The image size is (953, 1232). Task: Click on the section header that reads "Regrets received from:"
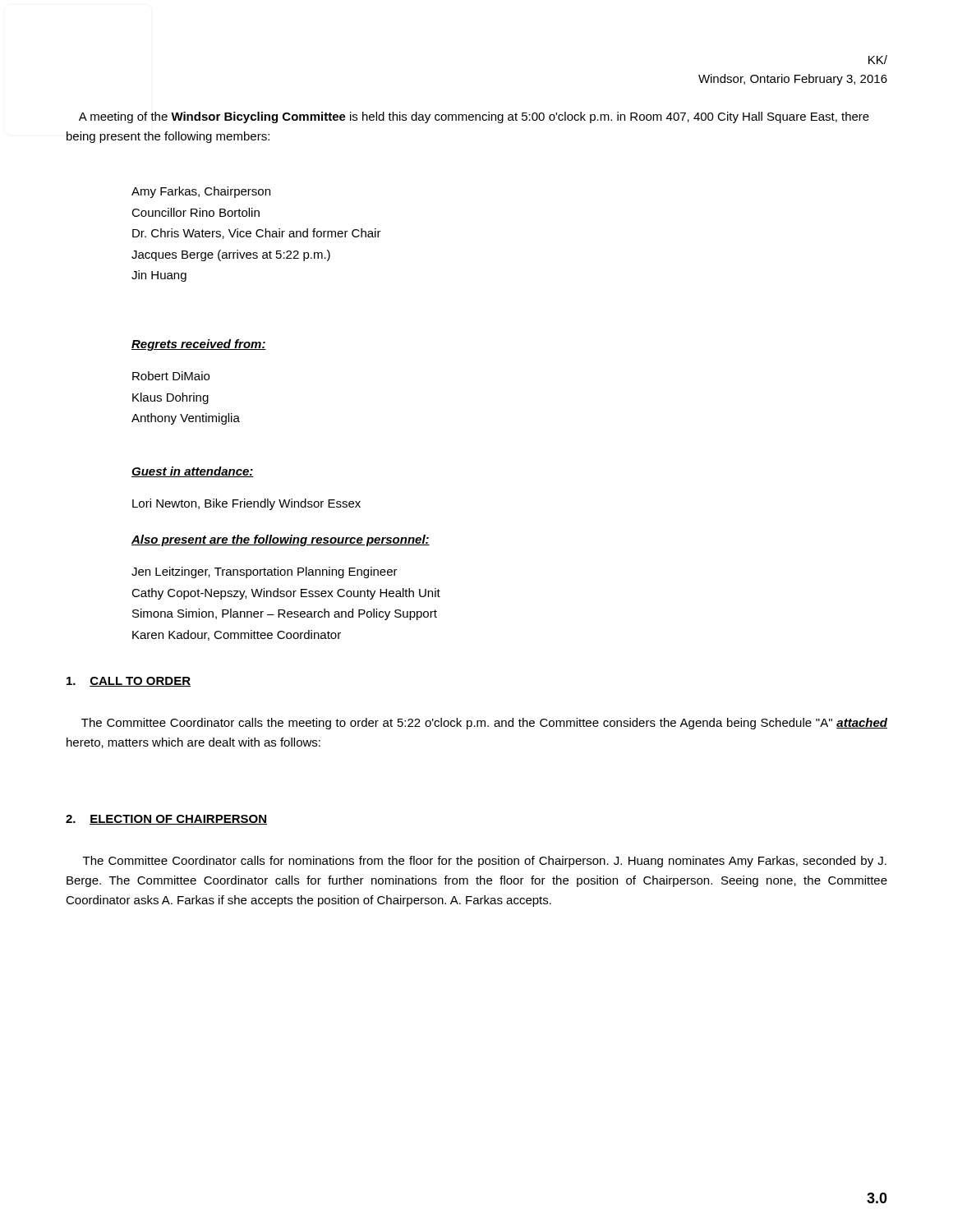[199, 344]
